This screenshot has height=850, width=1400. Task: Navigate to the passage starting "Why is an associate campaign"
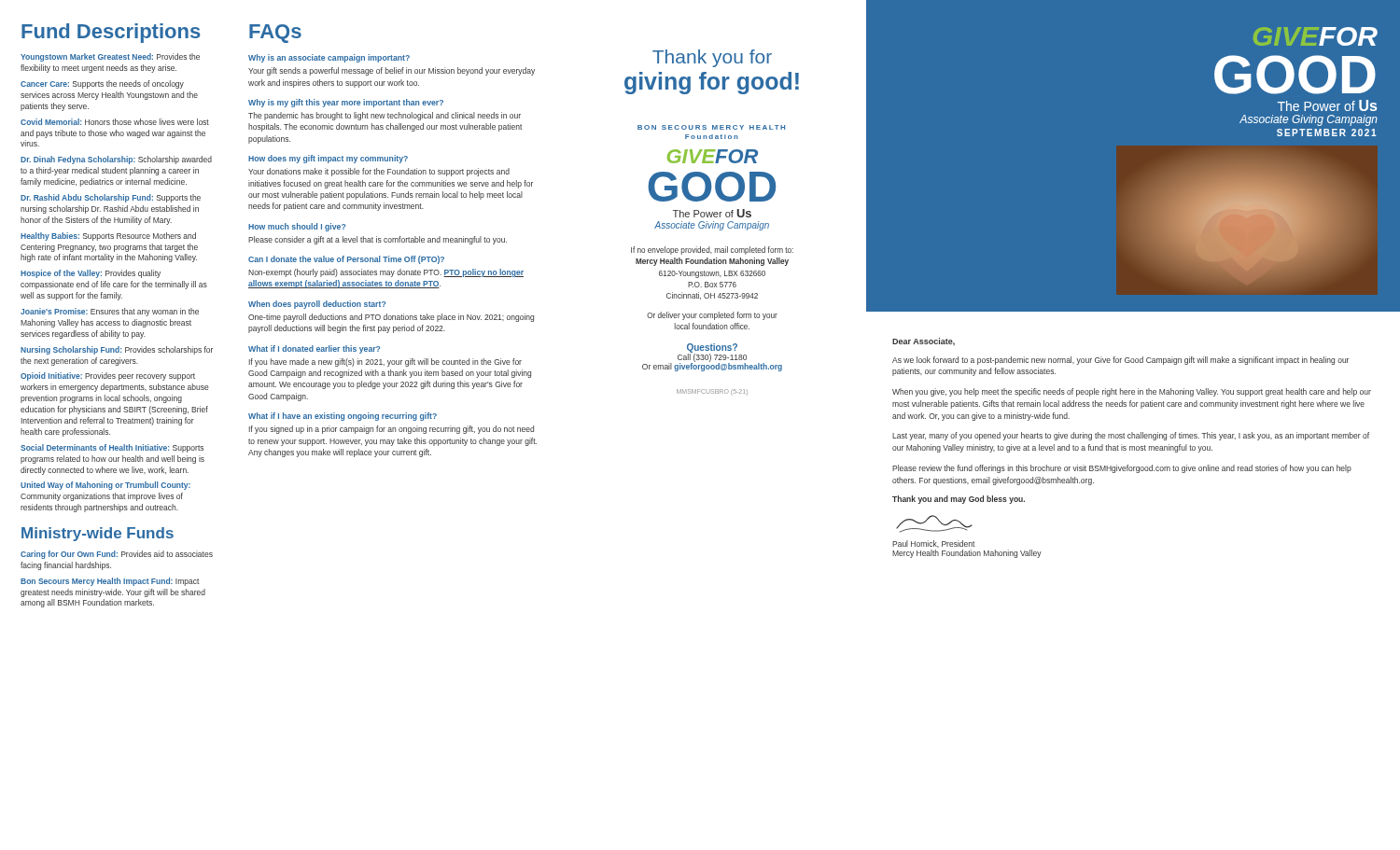[x=395, y=71]
